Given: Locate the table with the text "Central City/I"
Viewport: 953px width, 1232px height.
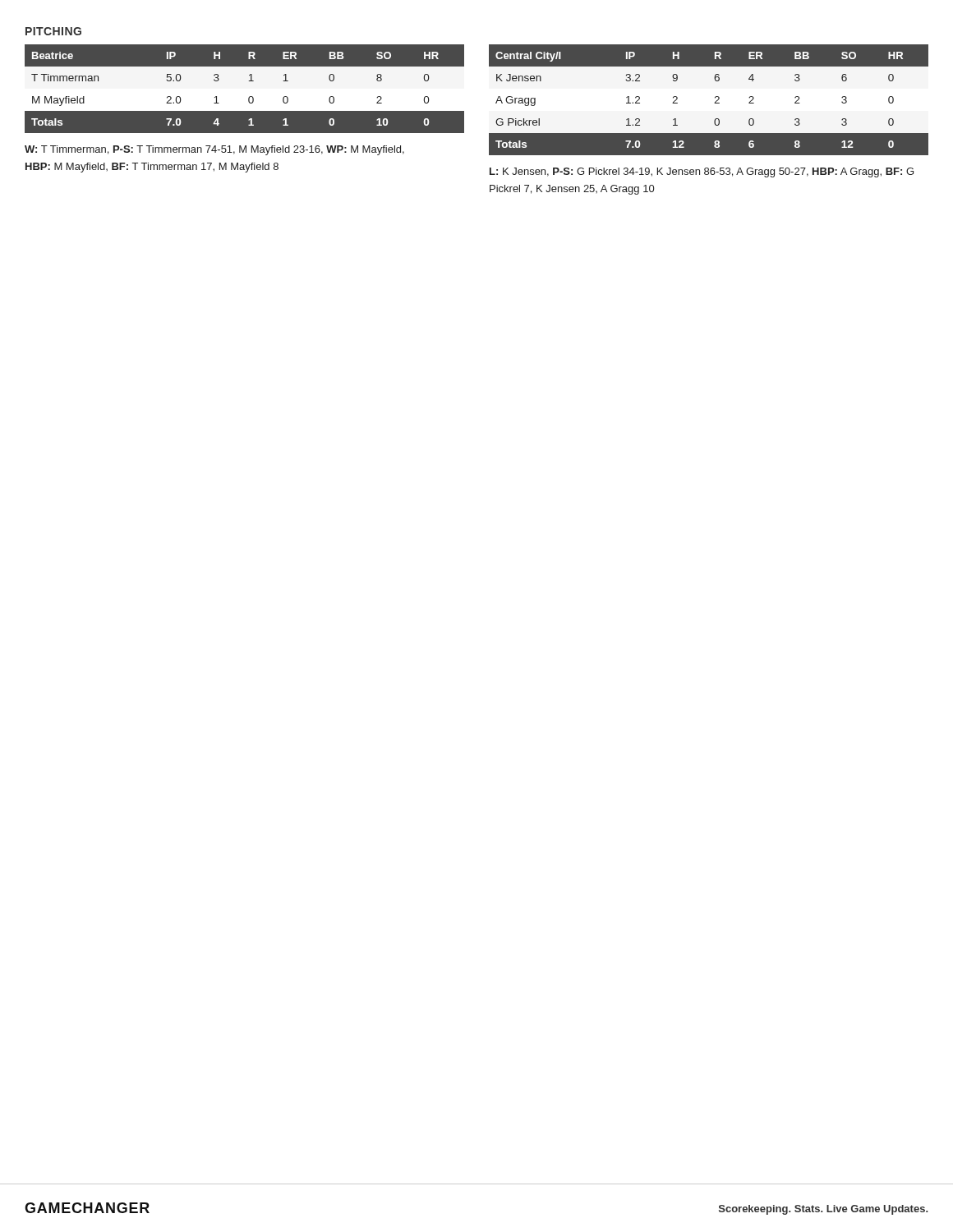Looking at the screenshot, I should tap(709, 100).
